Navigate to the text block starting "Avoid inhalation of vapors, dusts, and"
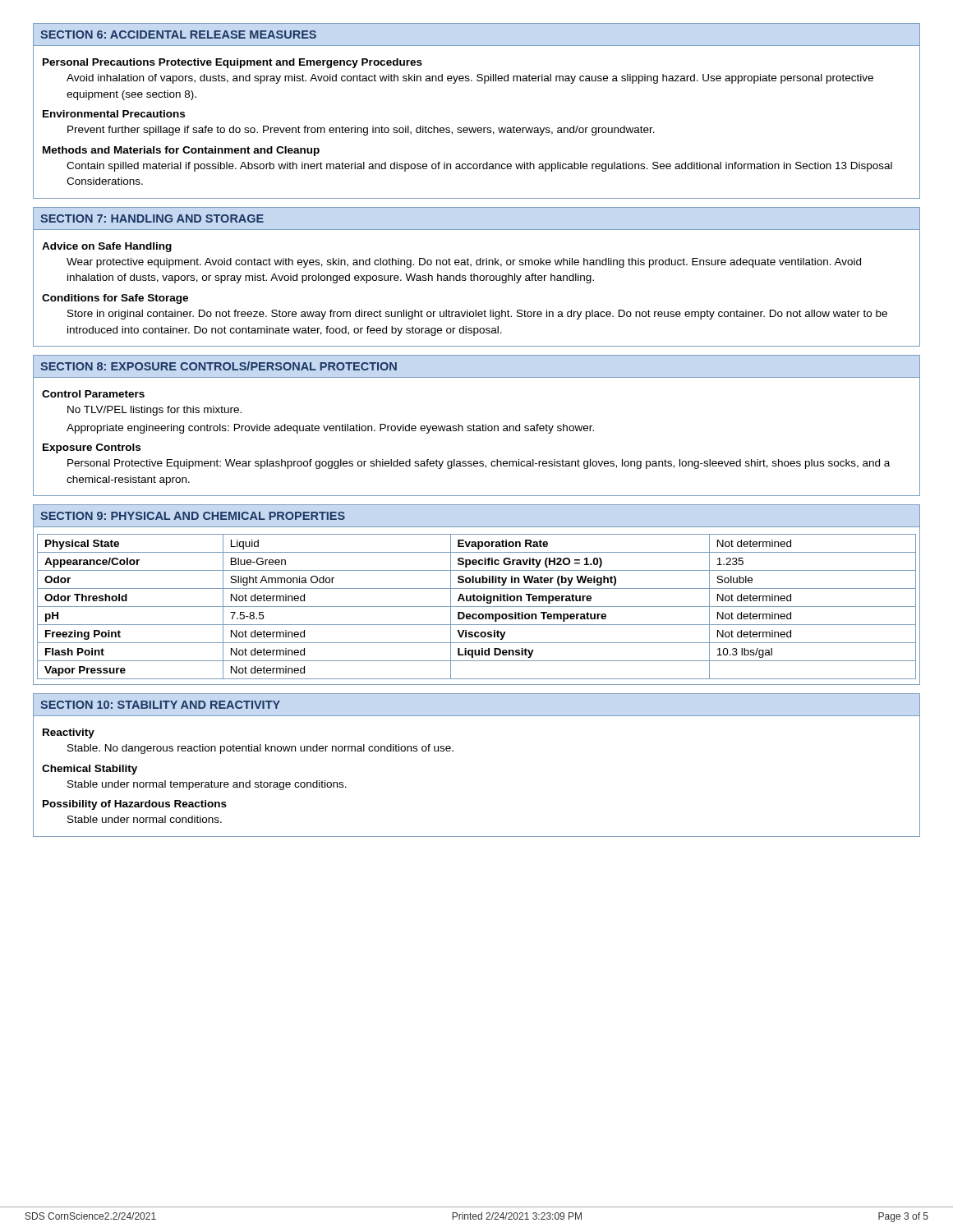 470,86
